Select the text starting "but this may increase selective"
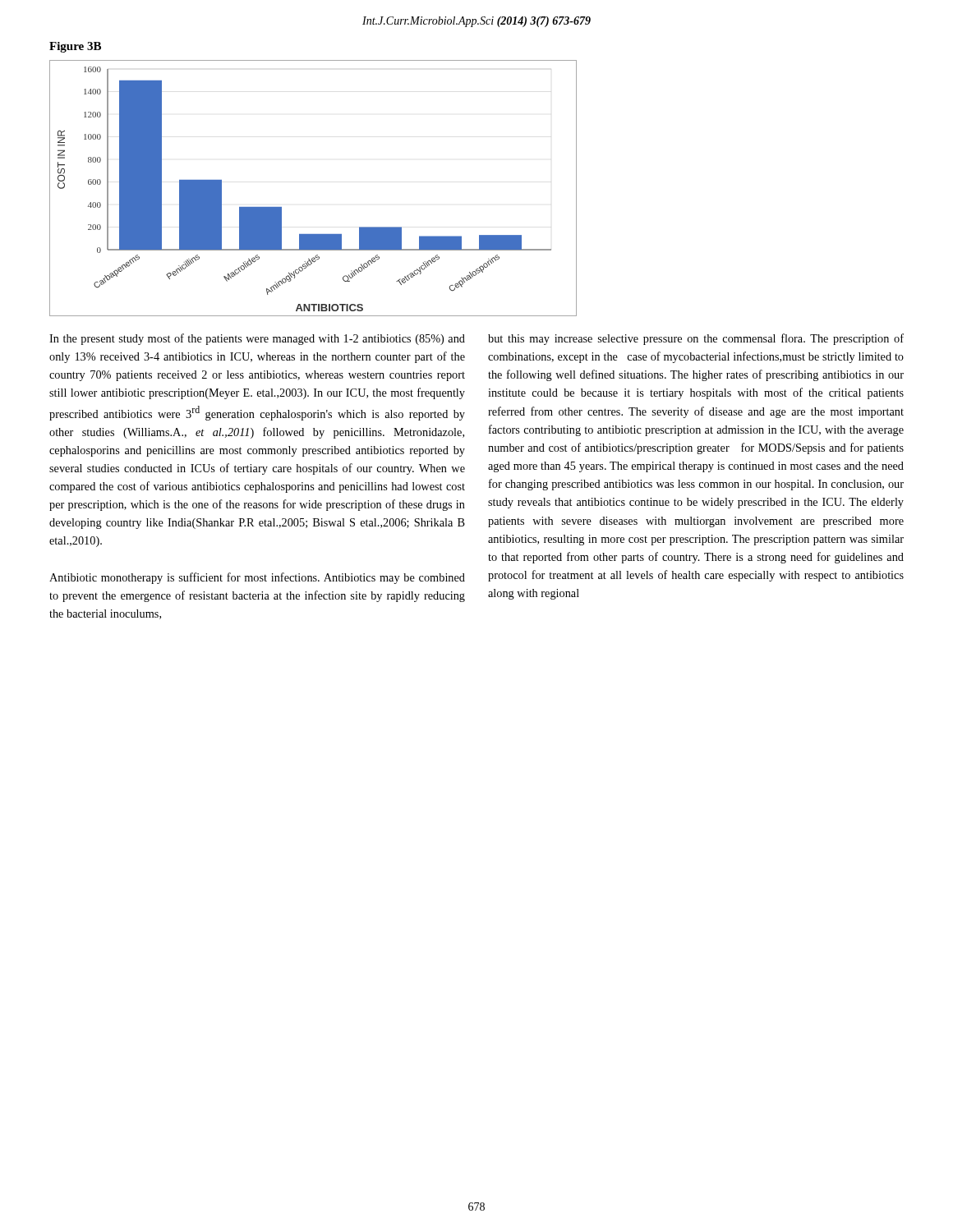The width and height of the screenshot is (953, 1232). click(696, 466)
